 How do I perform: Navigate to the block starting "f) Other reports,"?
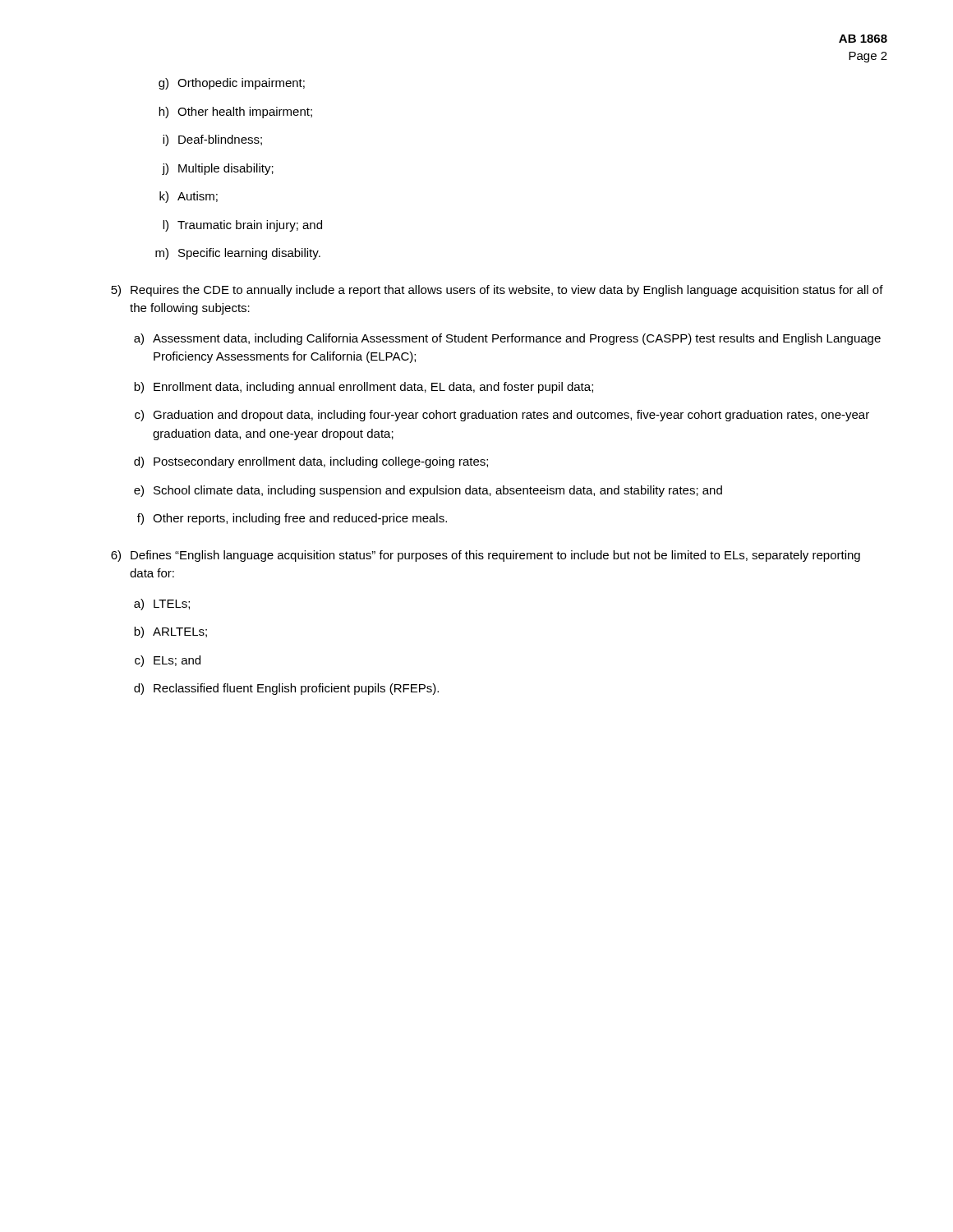282,518
